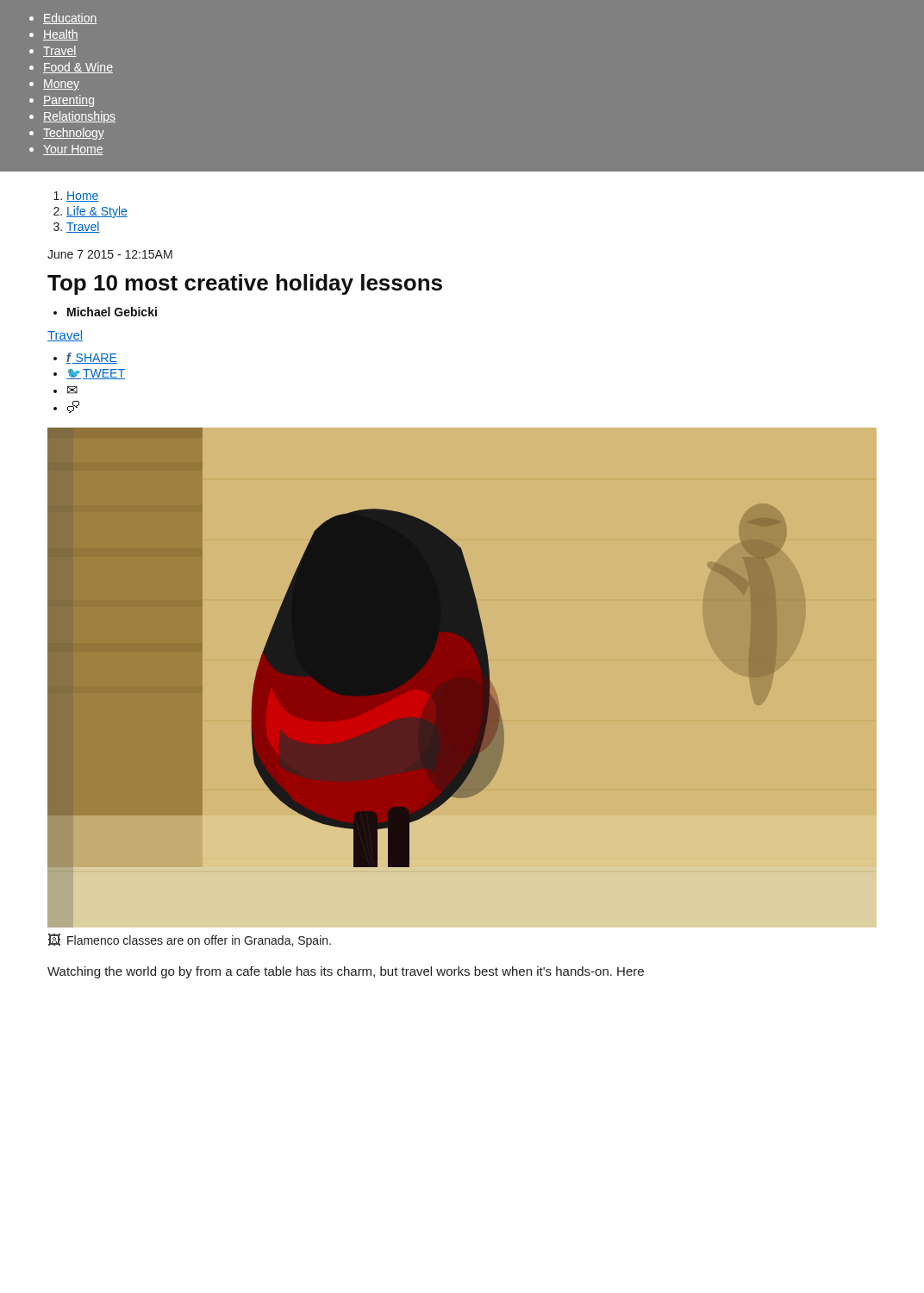The width and height of the screenshot is (924, 1293).
Task: Find the text block with the text "June 7 2015"
Action: [x=110, y=254]
